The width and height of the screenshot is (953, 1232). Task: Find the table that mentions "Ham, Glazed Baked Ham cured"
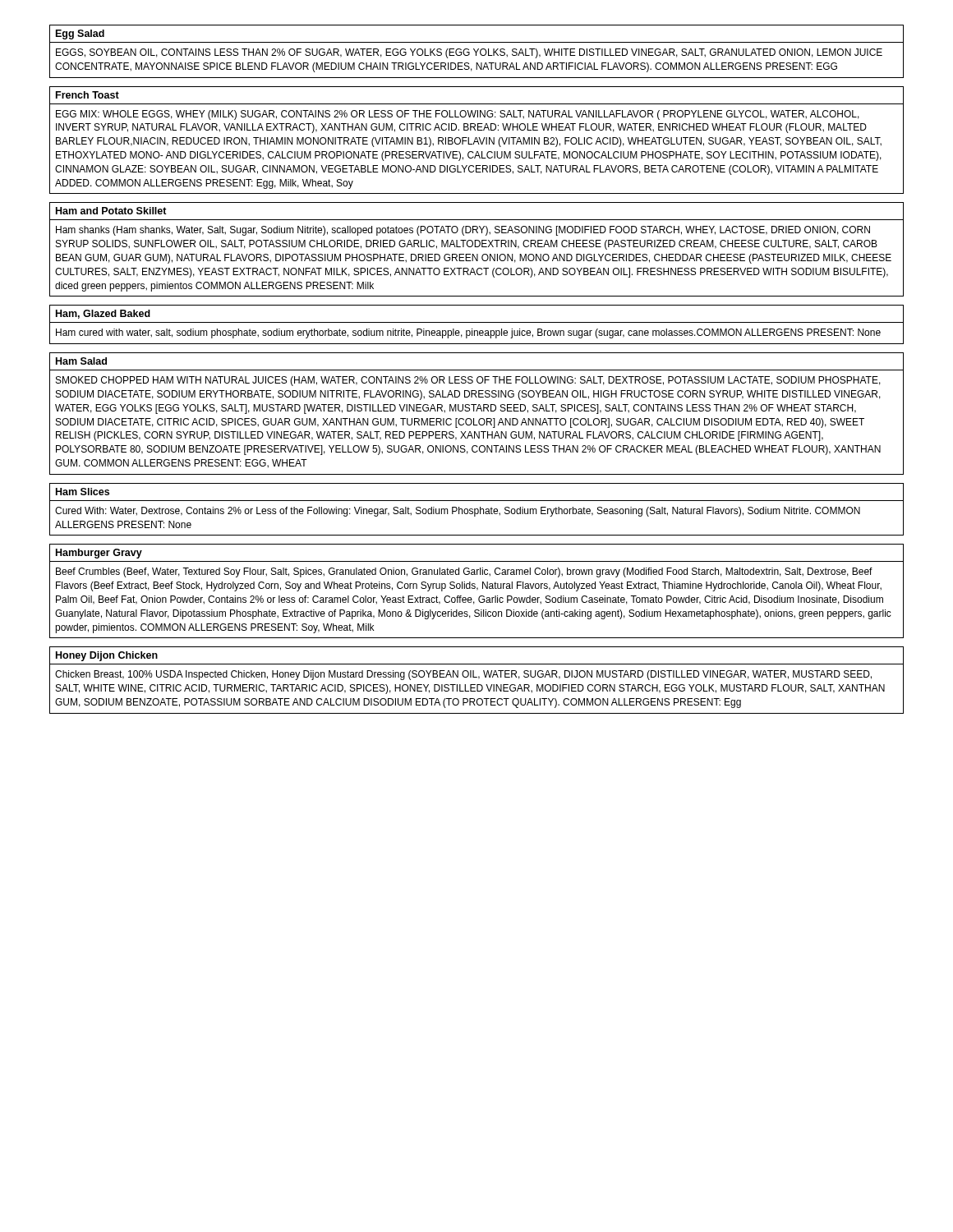coord(476,325)
